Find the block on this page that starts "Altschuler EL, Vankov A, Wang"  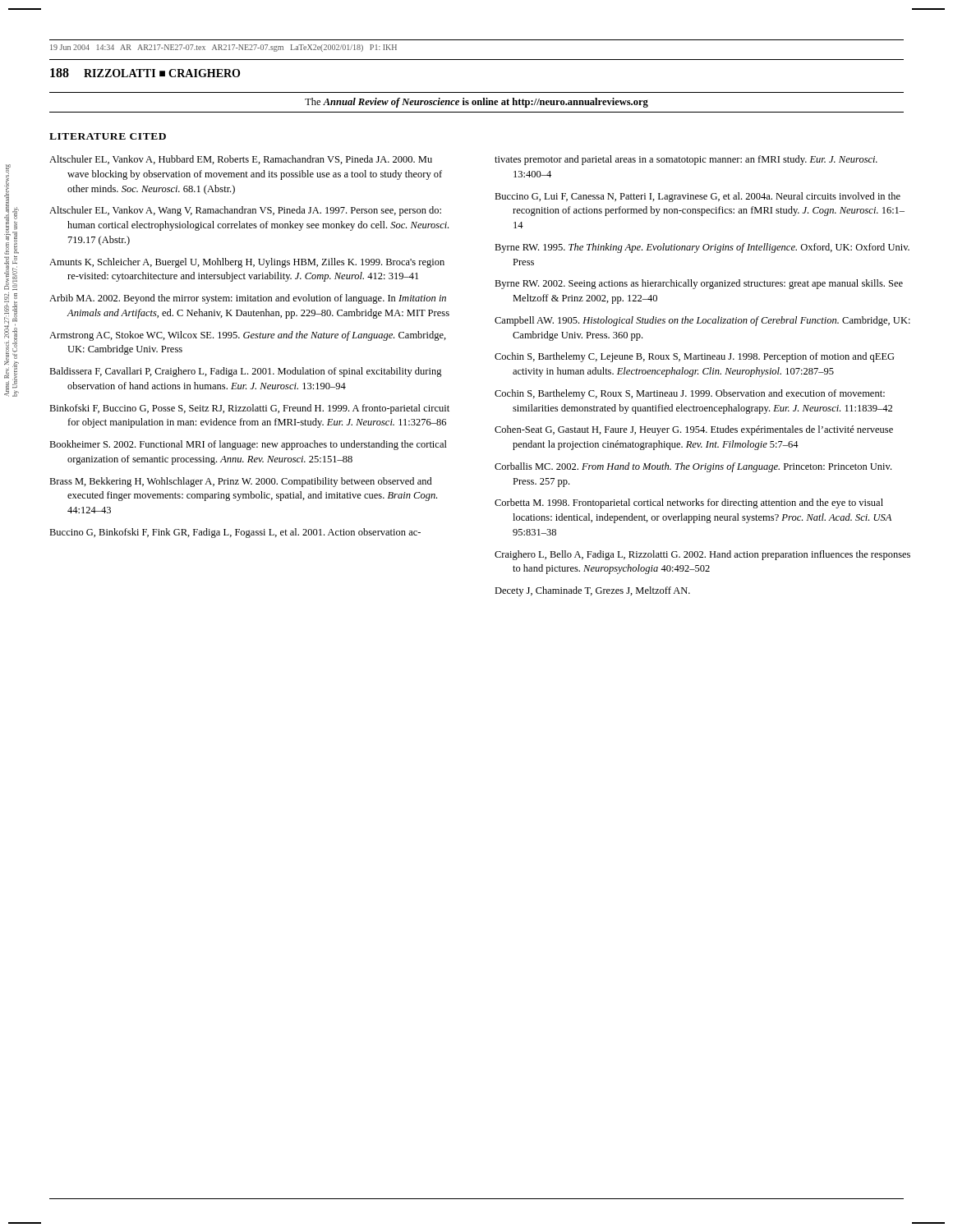249,225
